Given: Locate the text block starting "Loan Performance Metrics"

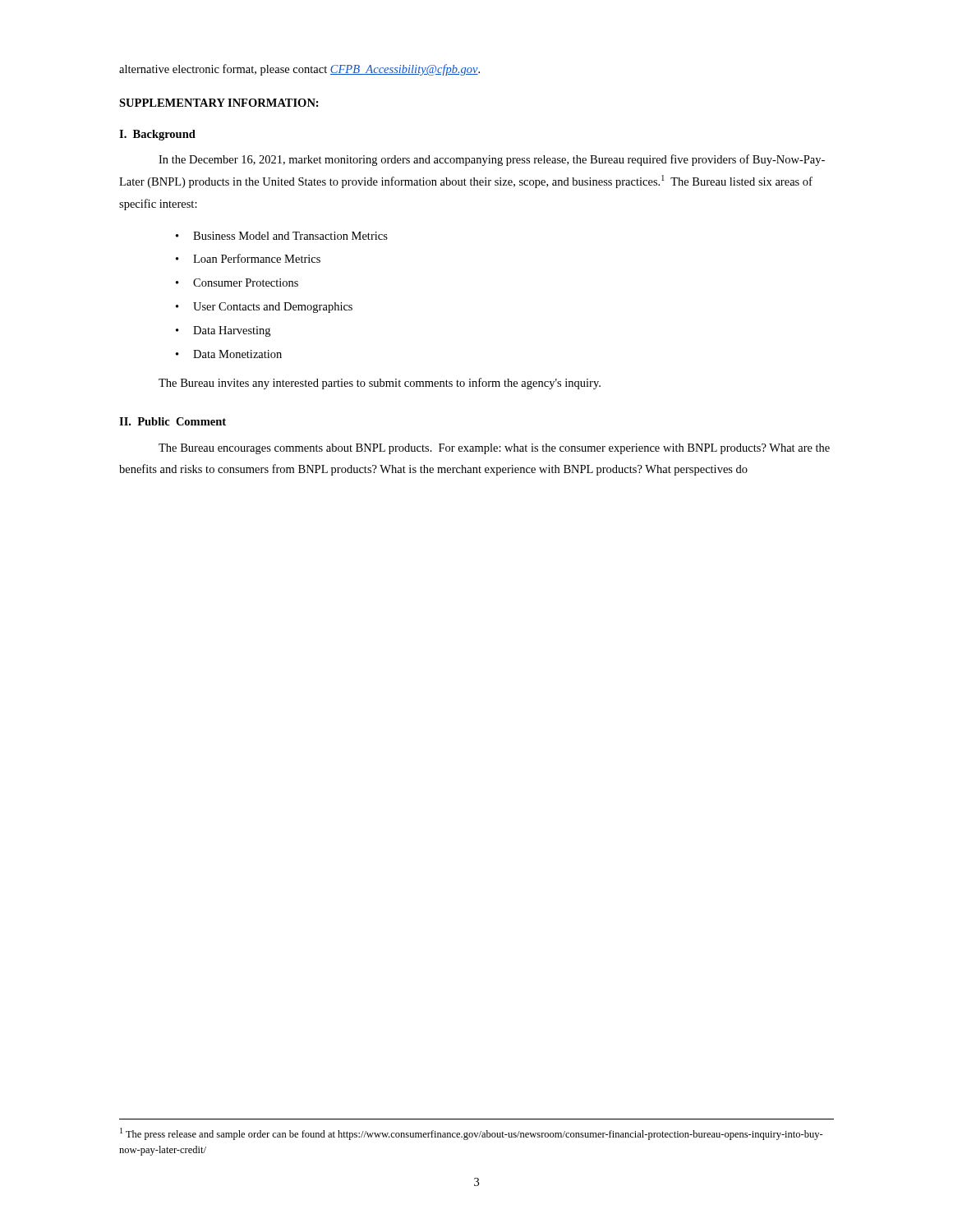Looking at the screenshot, I should click(257, 259).
